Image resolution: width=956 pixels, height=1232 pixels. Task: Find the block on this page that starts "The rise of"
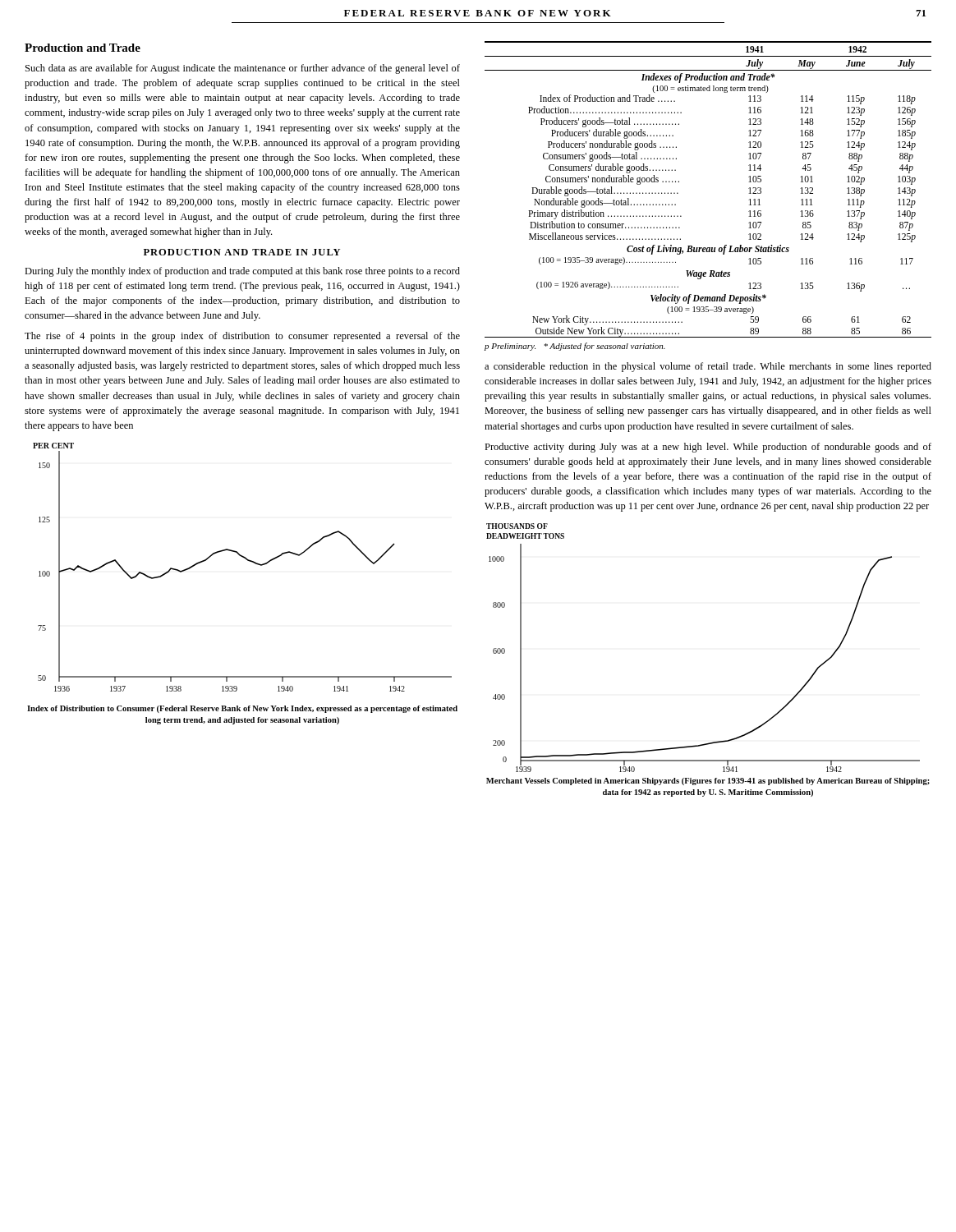pos(242,381)
